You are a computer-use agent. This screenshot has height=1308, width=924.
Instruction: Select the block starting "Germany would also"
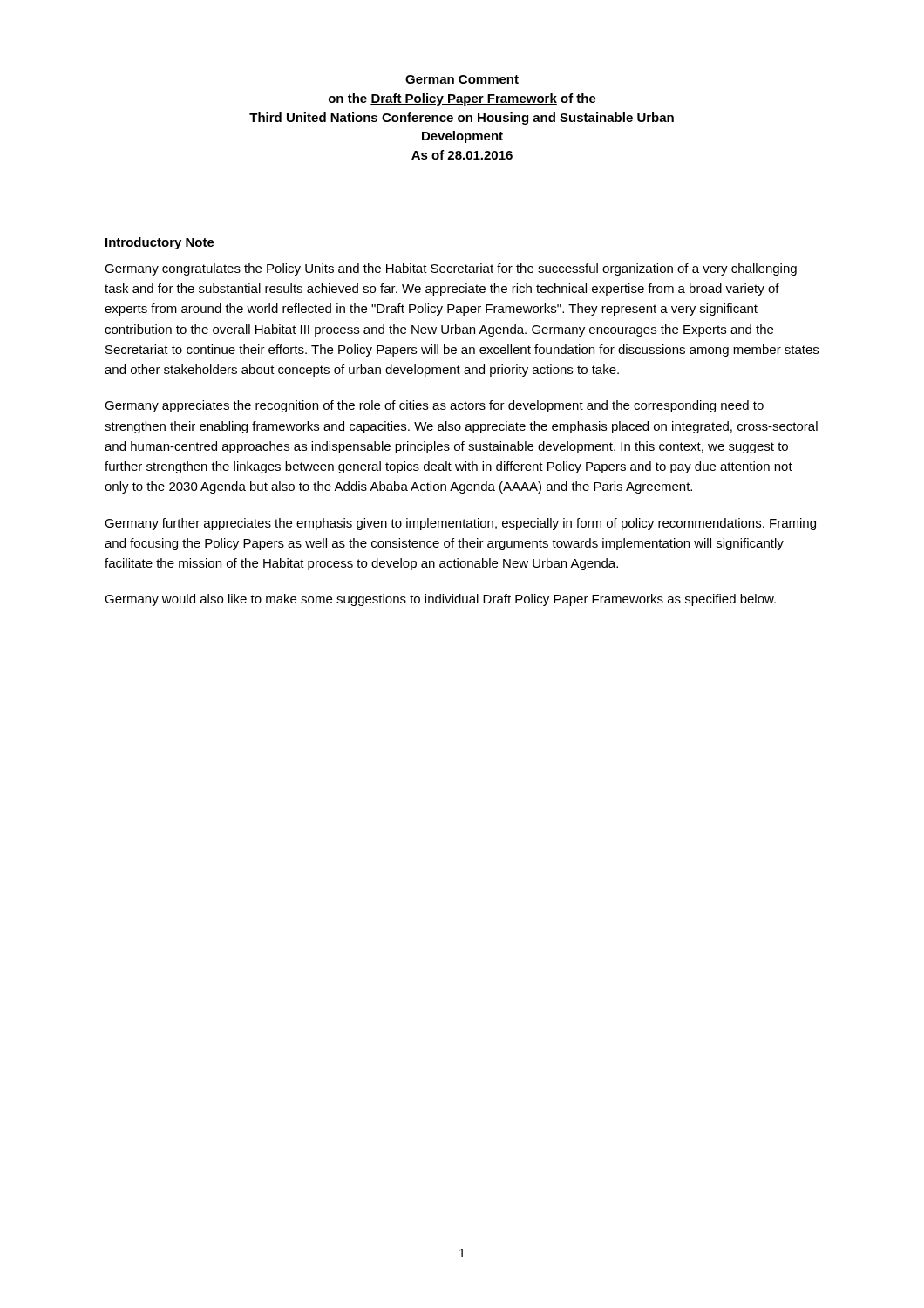(441, 599)
